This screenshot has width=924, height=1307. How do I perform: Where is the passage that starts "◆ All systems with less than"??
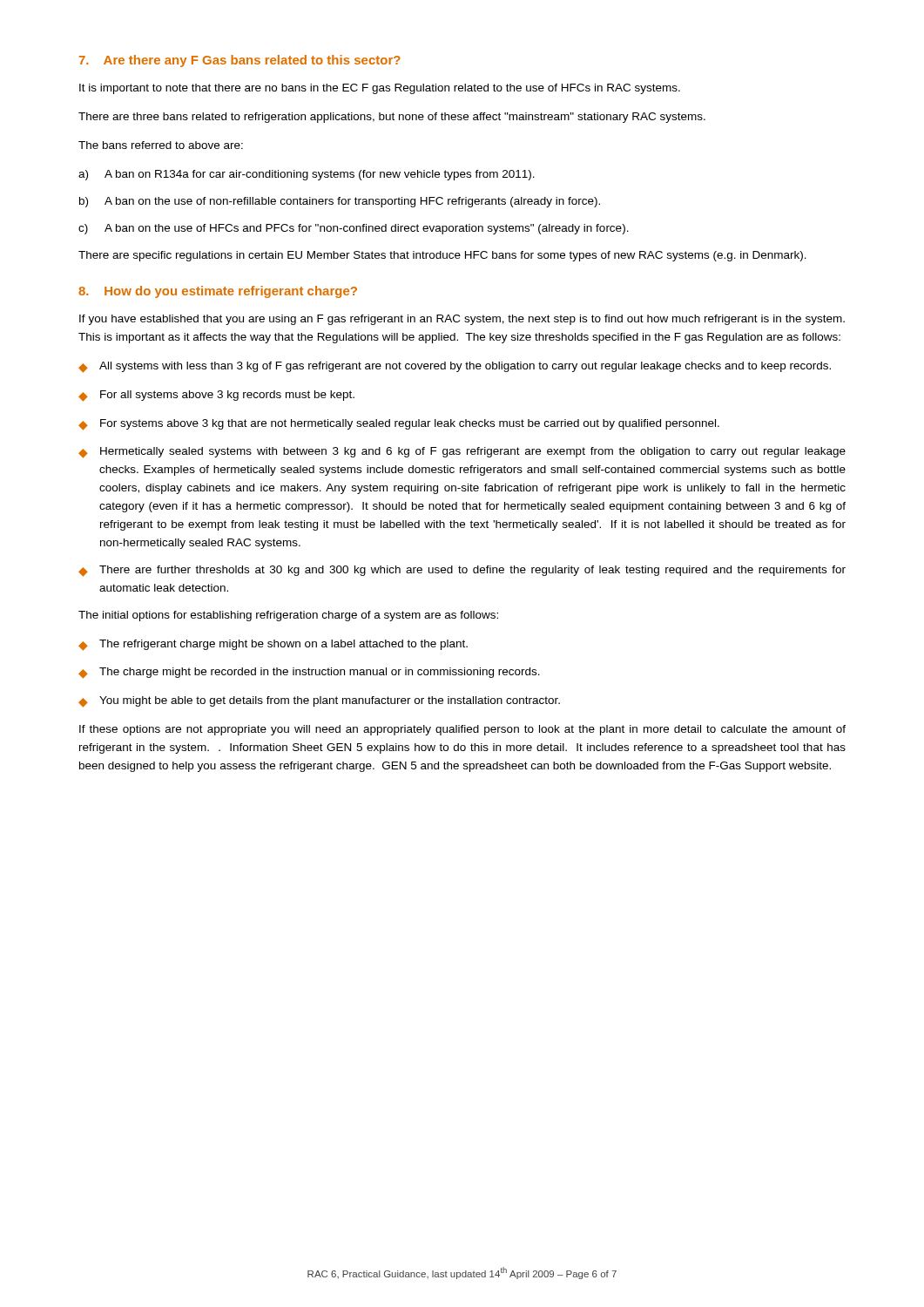(x=462, y=367)
